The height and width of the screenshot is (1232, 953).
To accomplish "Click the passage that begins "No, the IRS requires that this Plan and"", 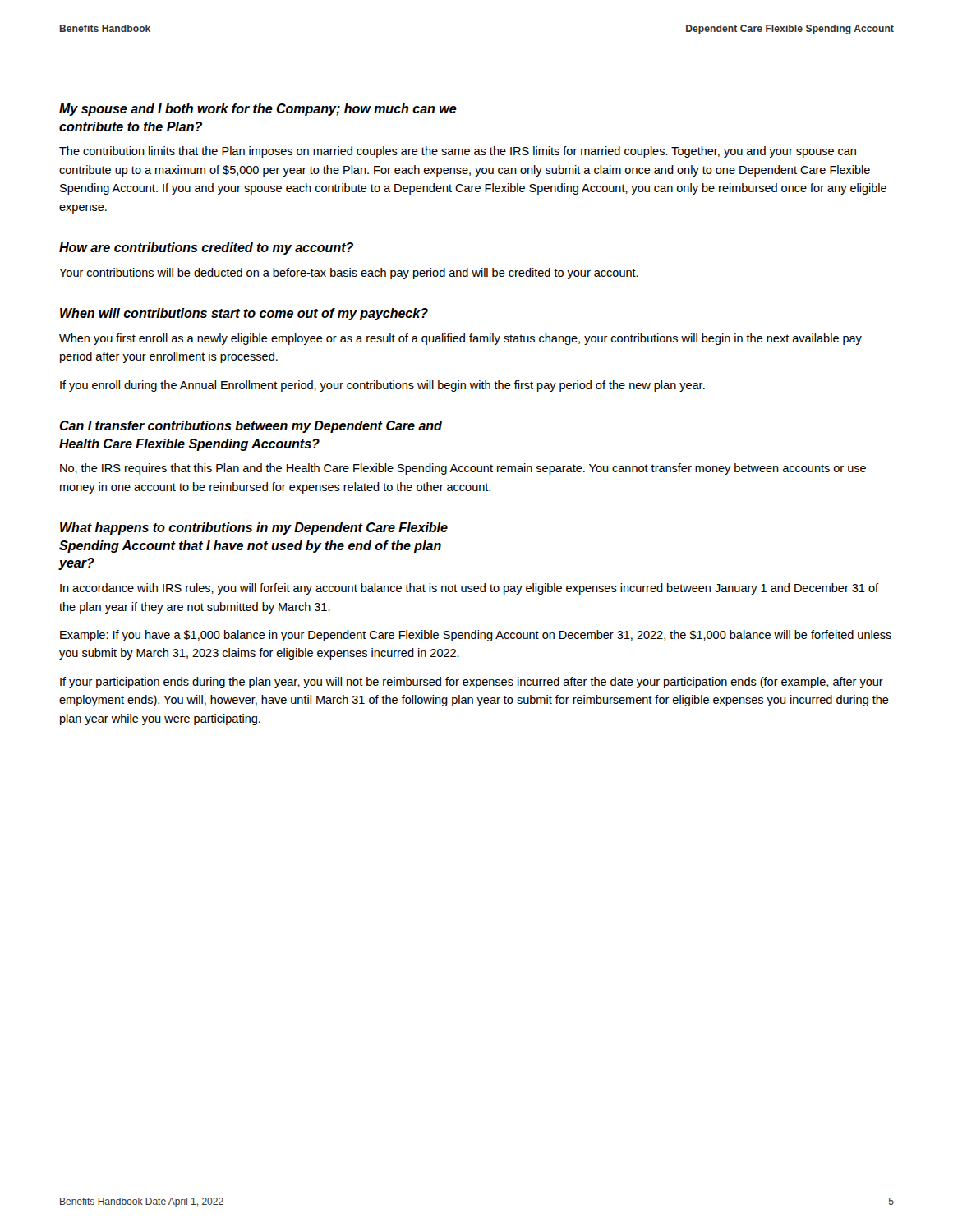I will [463, 478].
